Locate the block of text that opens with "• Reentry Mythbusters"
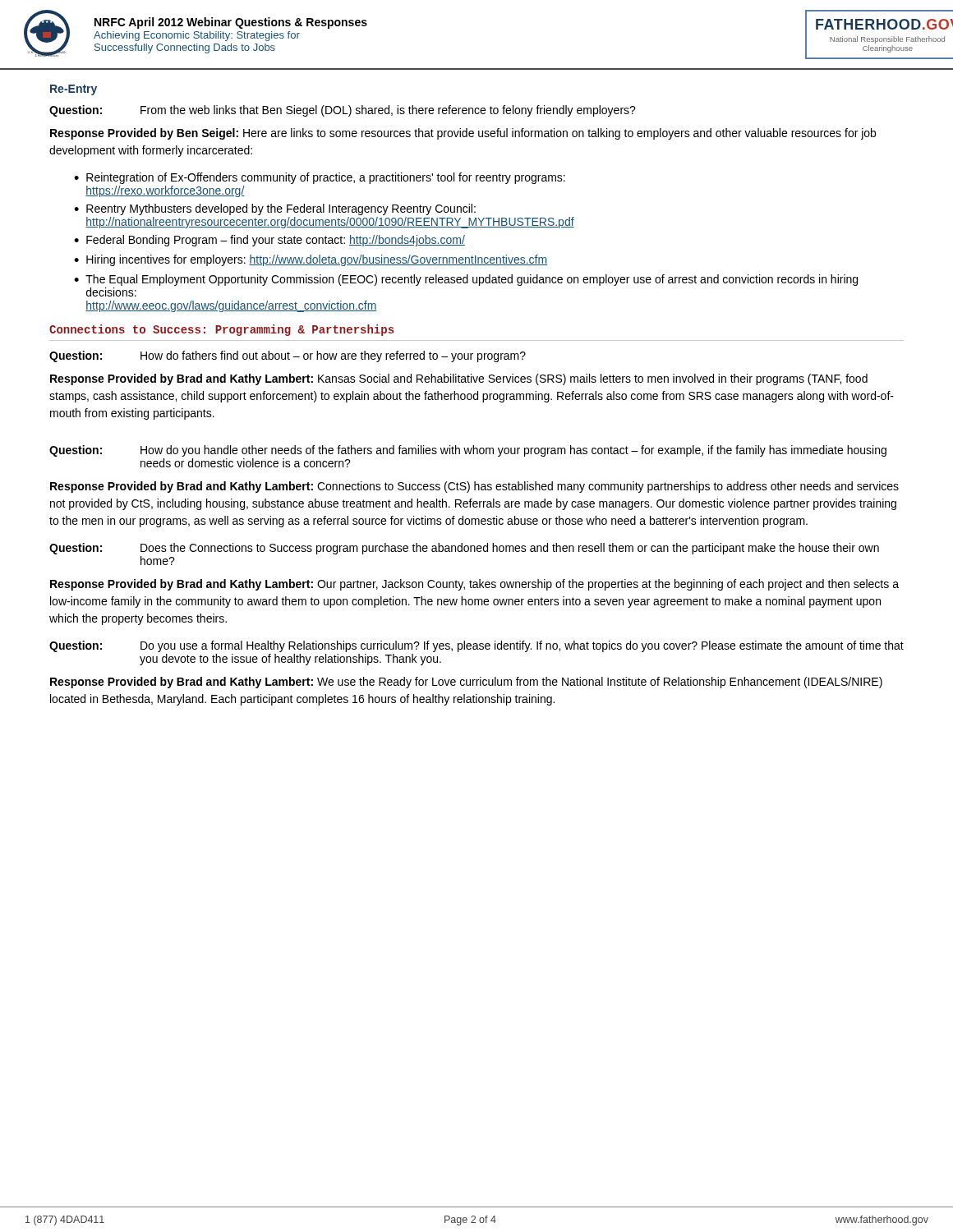 coord(324,215)
